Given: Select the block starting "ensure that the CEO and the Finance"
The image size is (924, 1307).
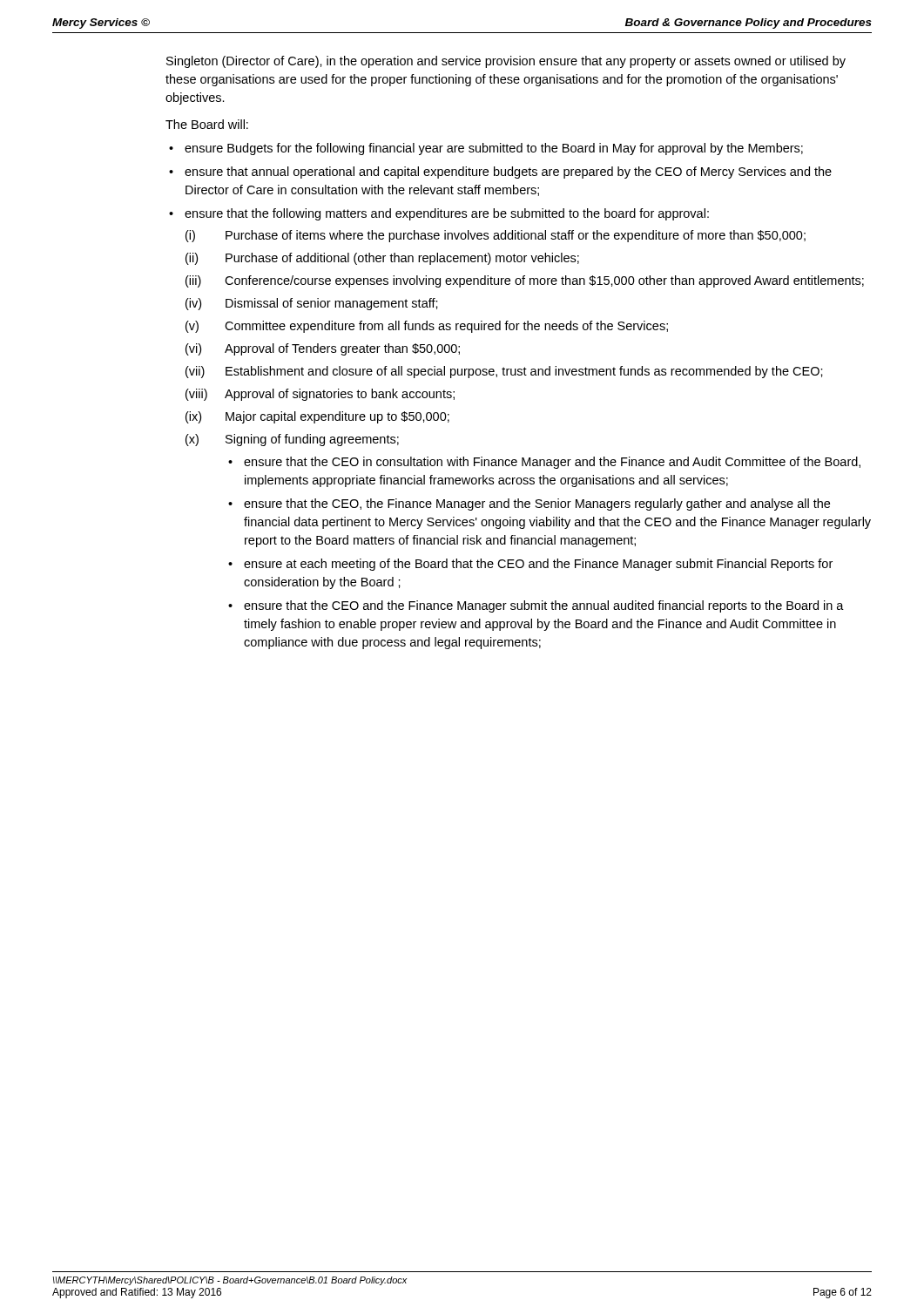Looking at the screenshot, I should 544,624.
